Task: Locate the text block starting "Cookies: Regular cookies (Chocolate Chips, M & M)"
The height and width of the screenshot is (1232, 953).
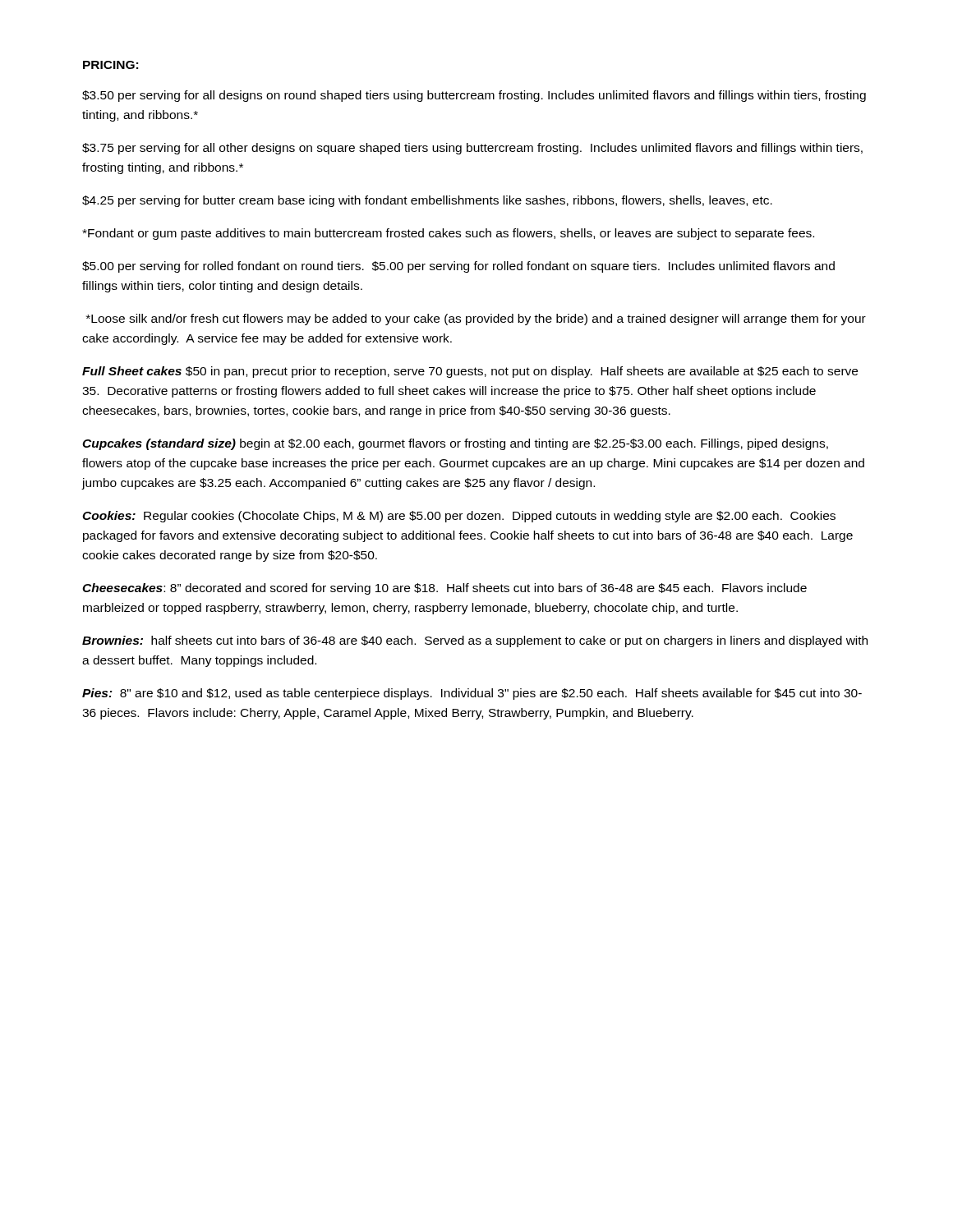Action: pos(468,535)
